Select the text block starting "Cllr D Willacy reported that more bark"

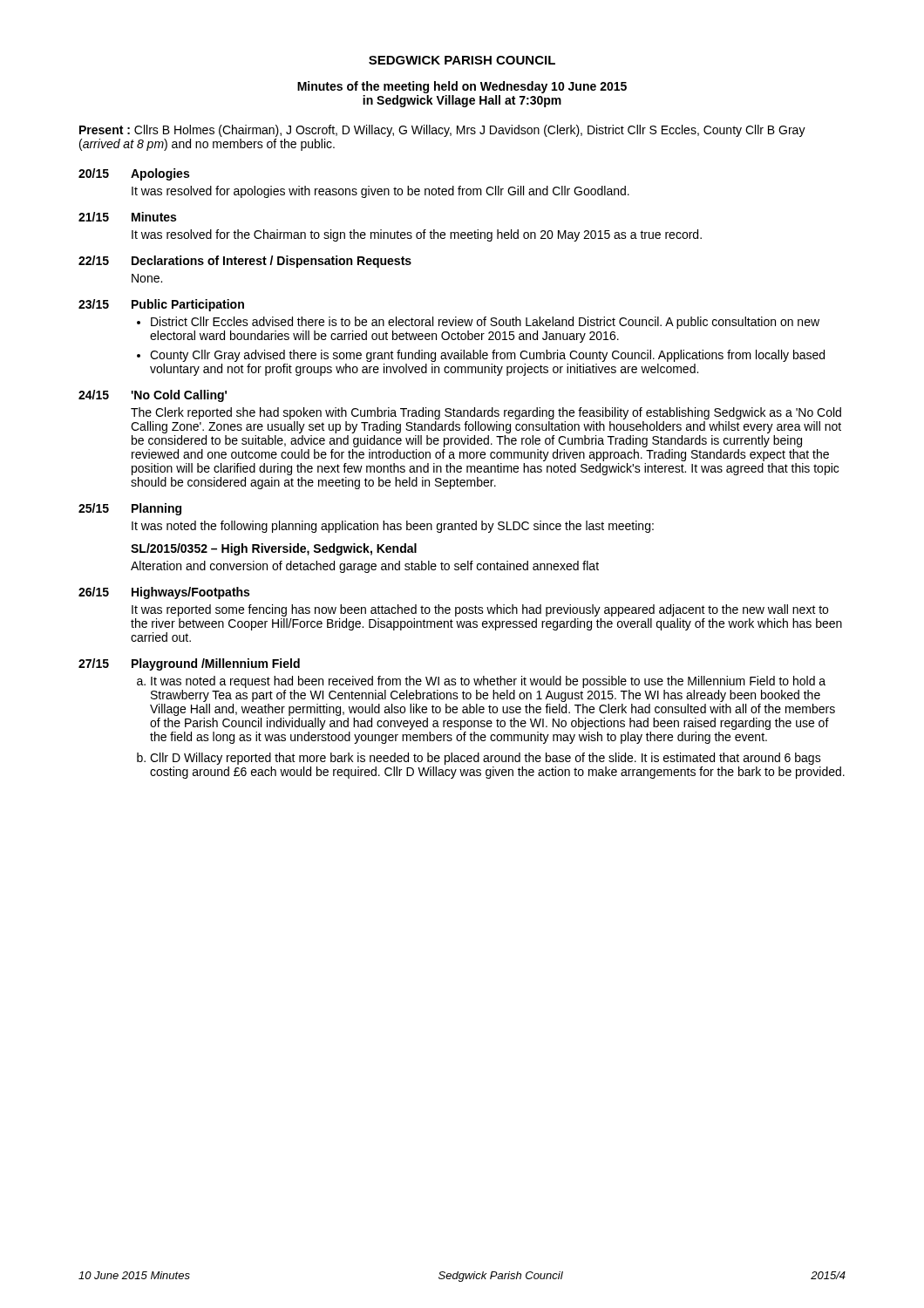[498, 765]
